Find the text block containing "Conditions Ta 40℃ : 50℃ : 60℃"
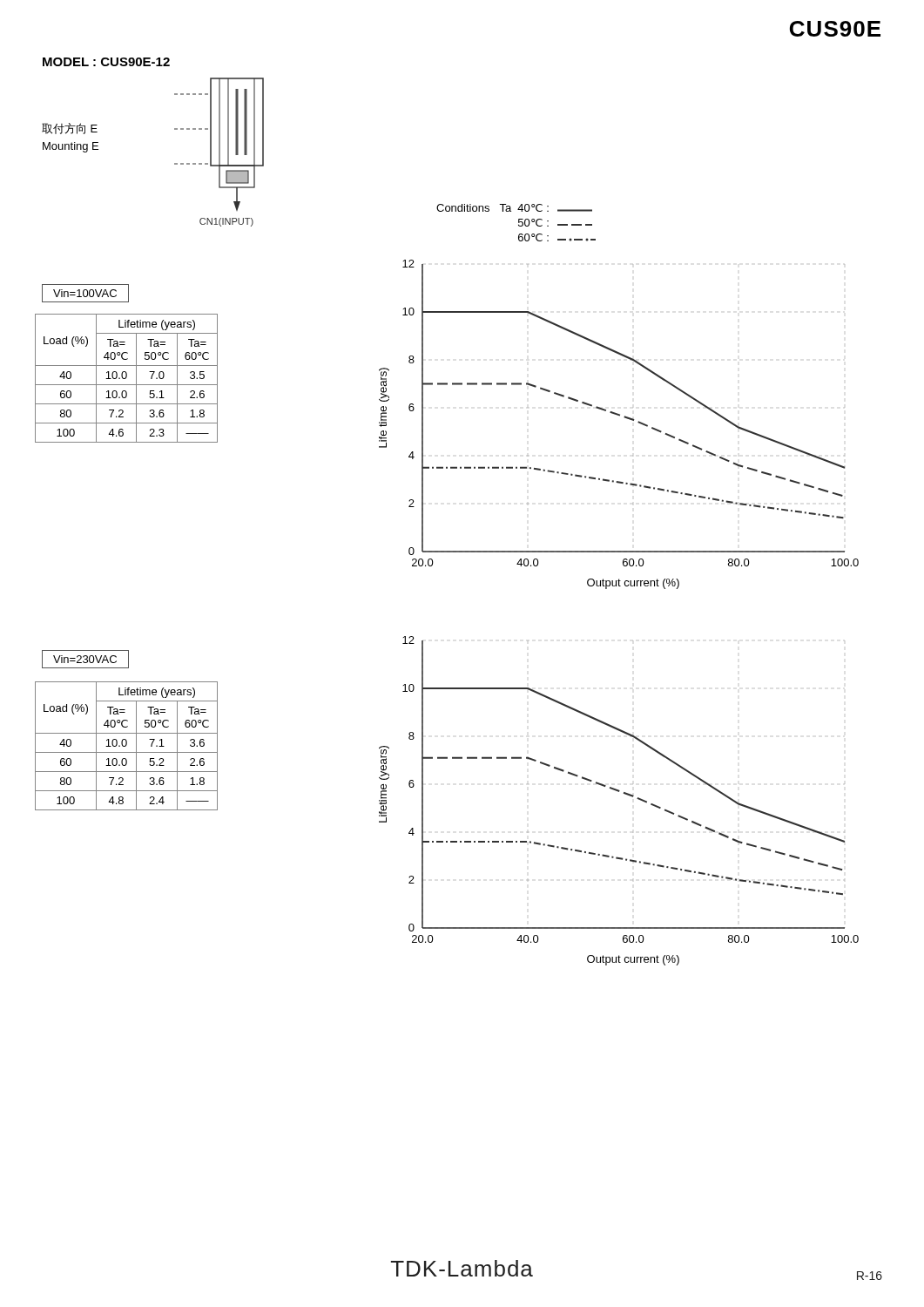This screenshot has height=1307, width=924. 516,223
